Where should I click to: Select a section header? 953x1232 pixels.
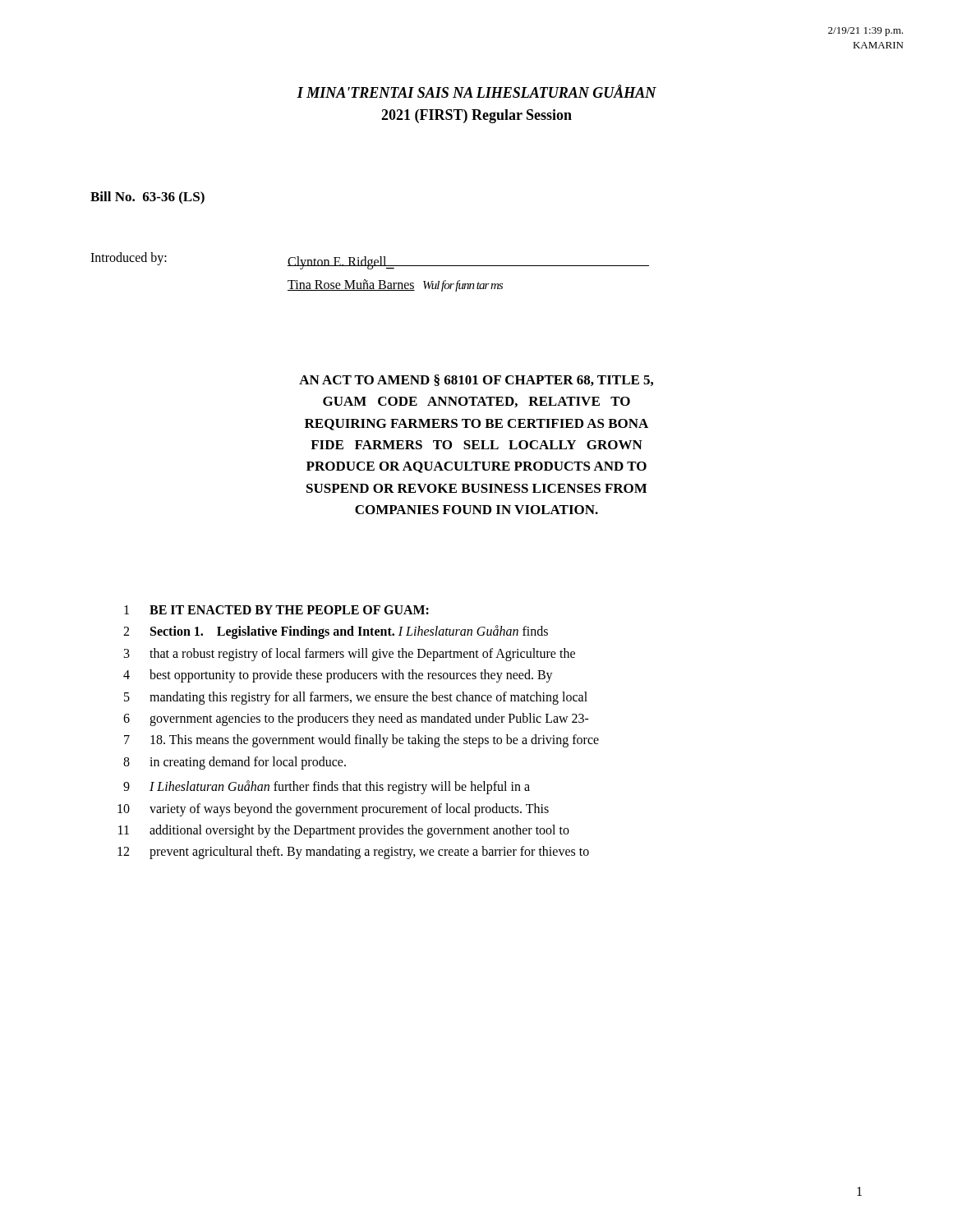click(476, 445)
